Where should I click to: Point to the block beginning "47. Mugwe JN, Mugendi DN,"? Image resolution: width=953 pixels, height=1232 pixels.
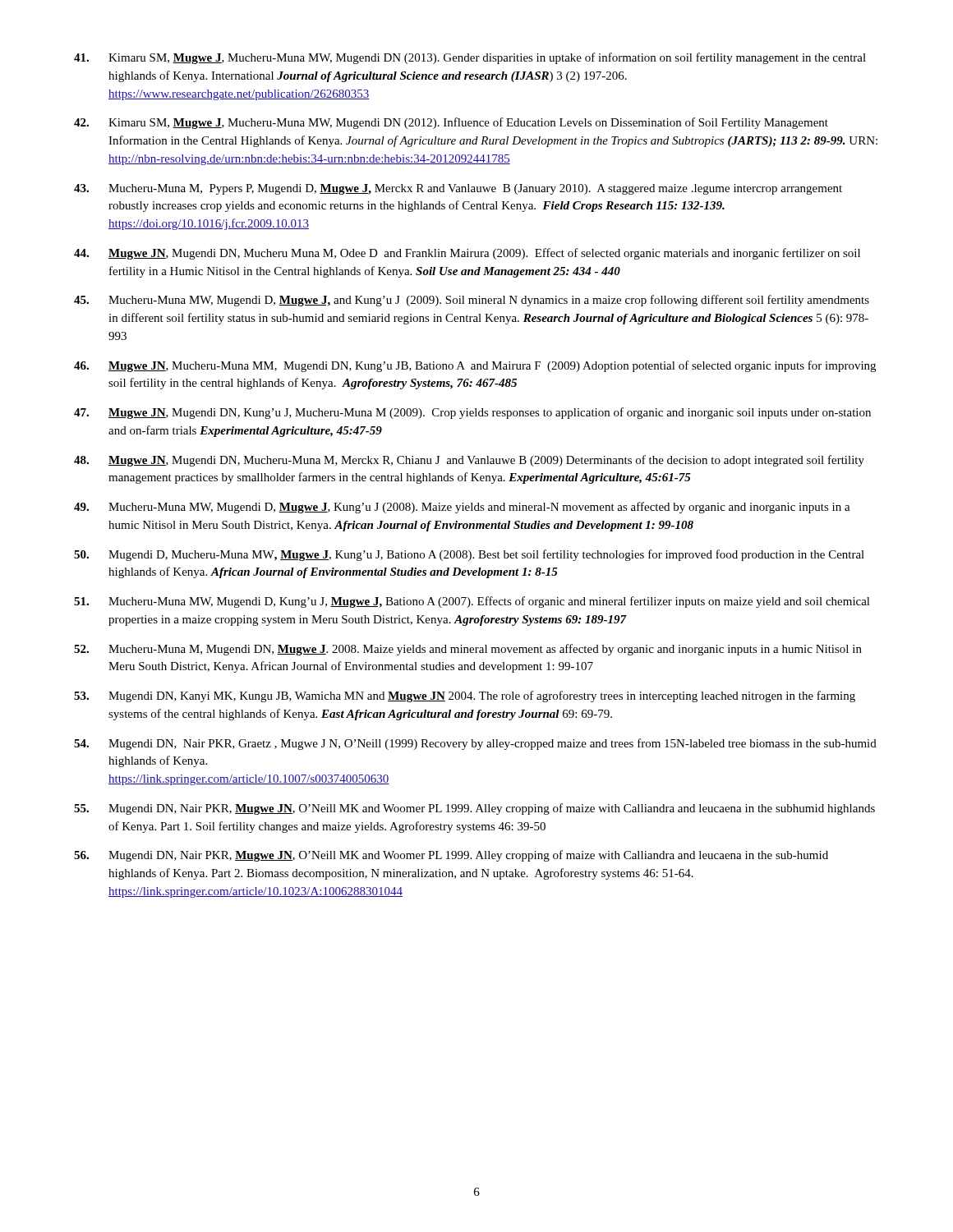tap(476, 422)
